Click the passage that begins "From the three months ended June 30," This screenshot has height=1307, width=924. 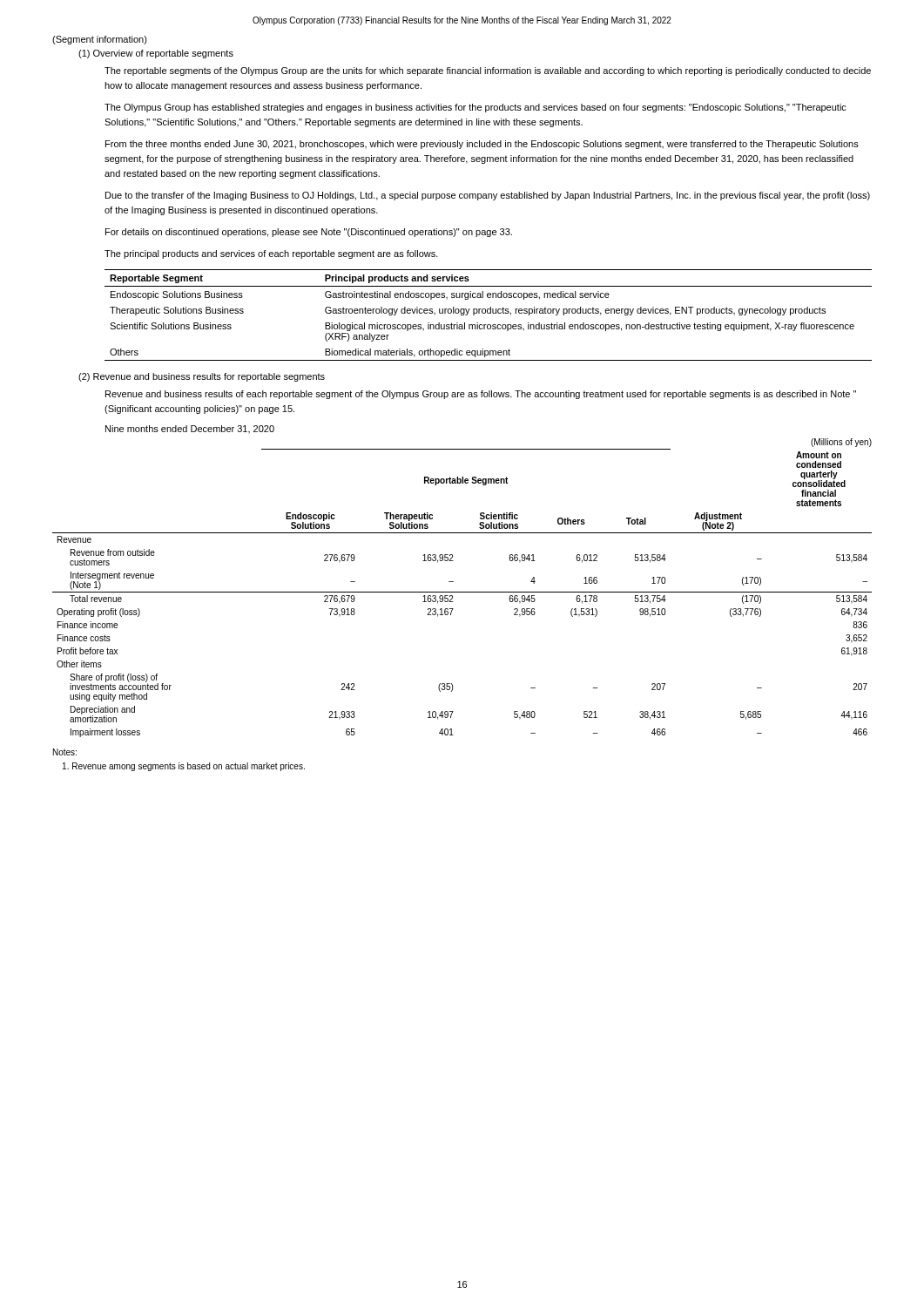point(481,159)
